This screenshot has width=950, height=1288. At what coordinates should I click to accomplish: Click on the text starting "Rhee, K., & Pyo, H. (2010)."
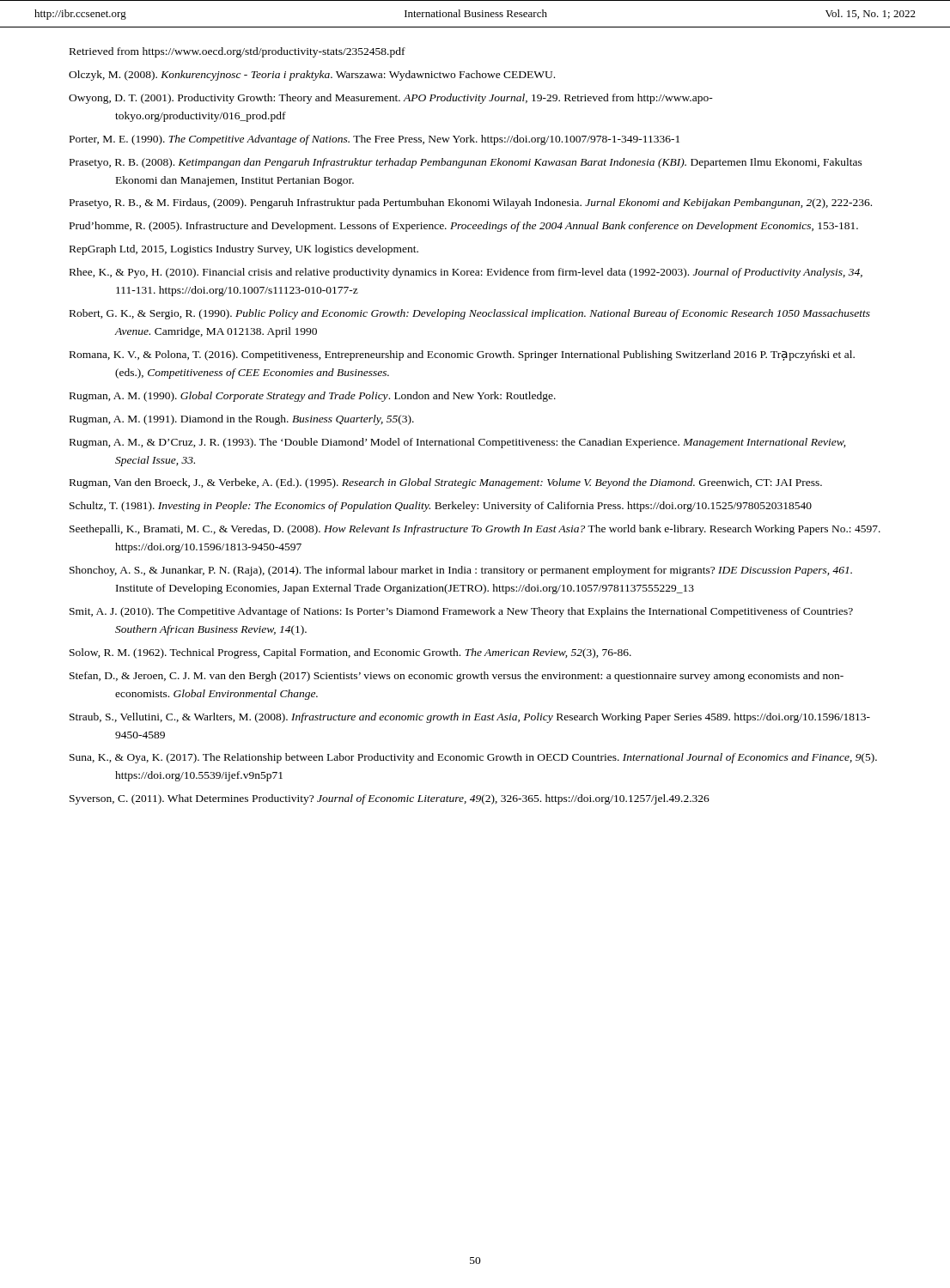466,281
